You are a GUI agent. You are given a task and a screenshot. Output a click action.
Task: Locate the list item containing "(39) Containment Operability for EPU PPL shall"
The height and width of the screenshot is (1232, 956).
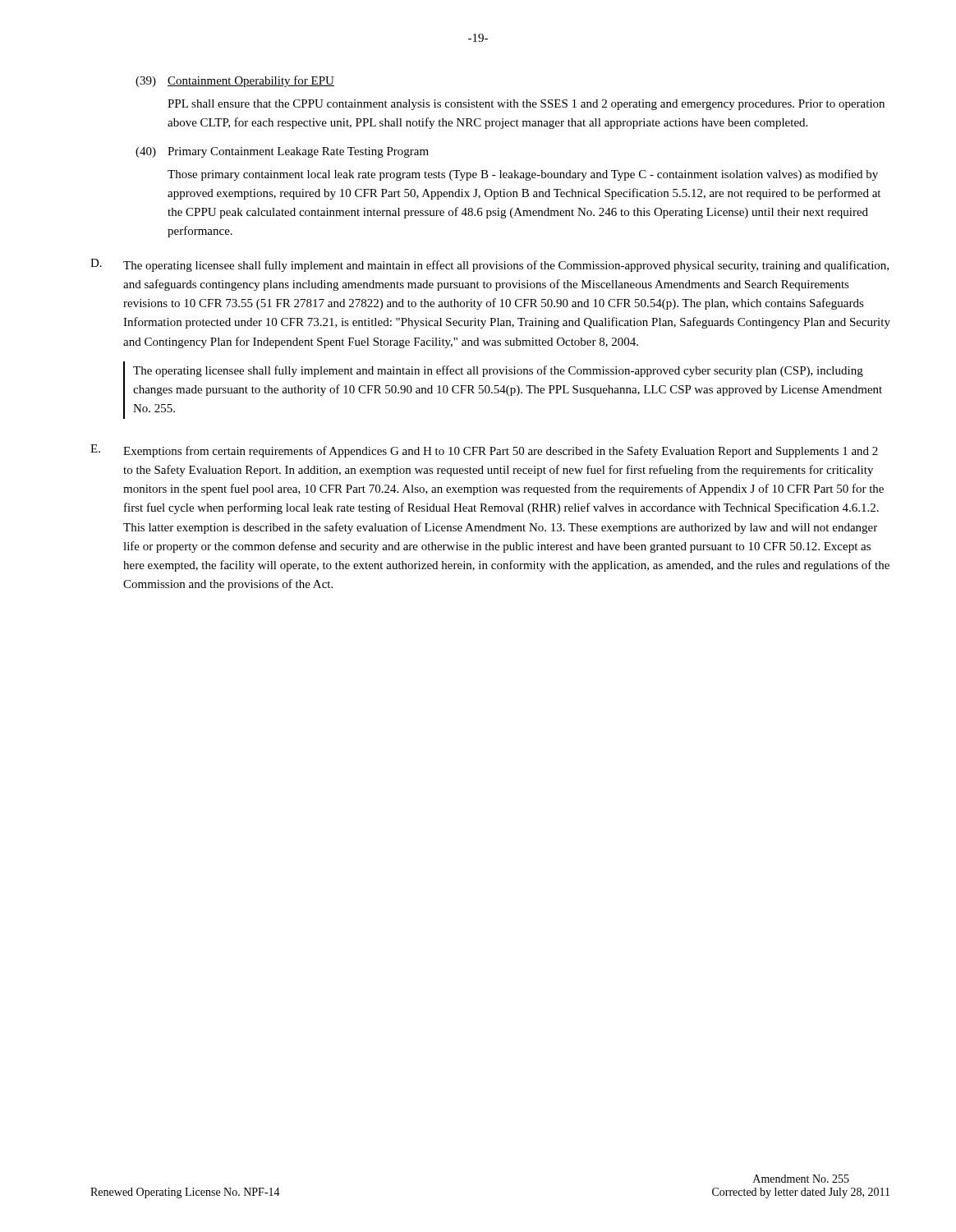coord(490,103)
